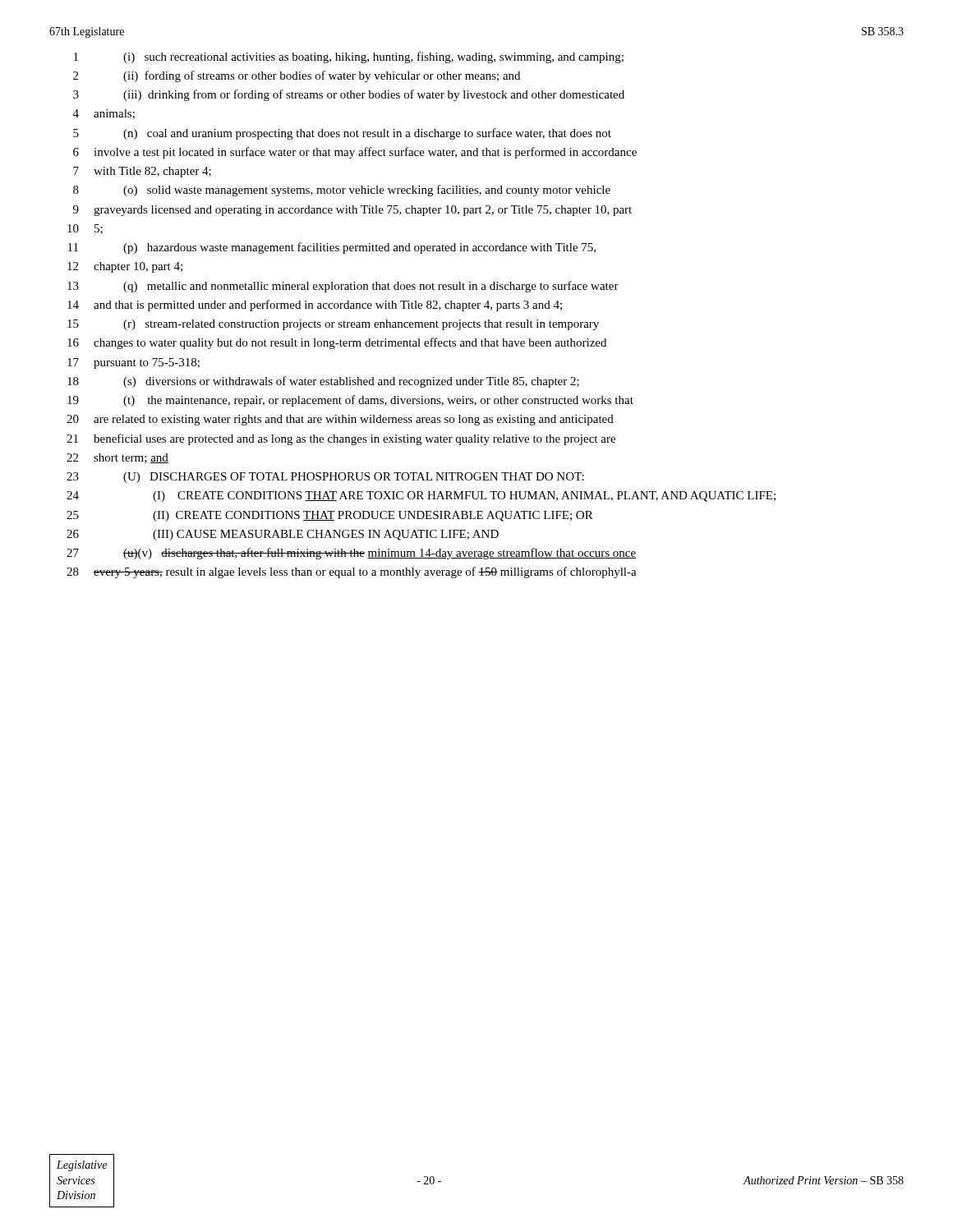953x1232 pixels.
Task: Point to "10 5;"
Action: [x=74, y=229]
